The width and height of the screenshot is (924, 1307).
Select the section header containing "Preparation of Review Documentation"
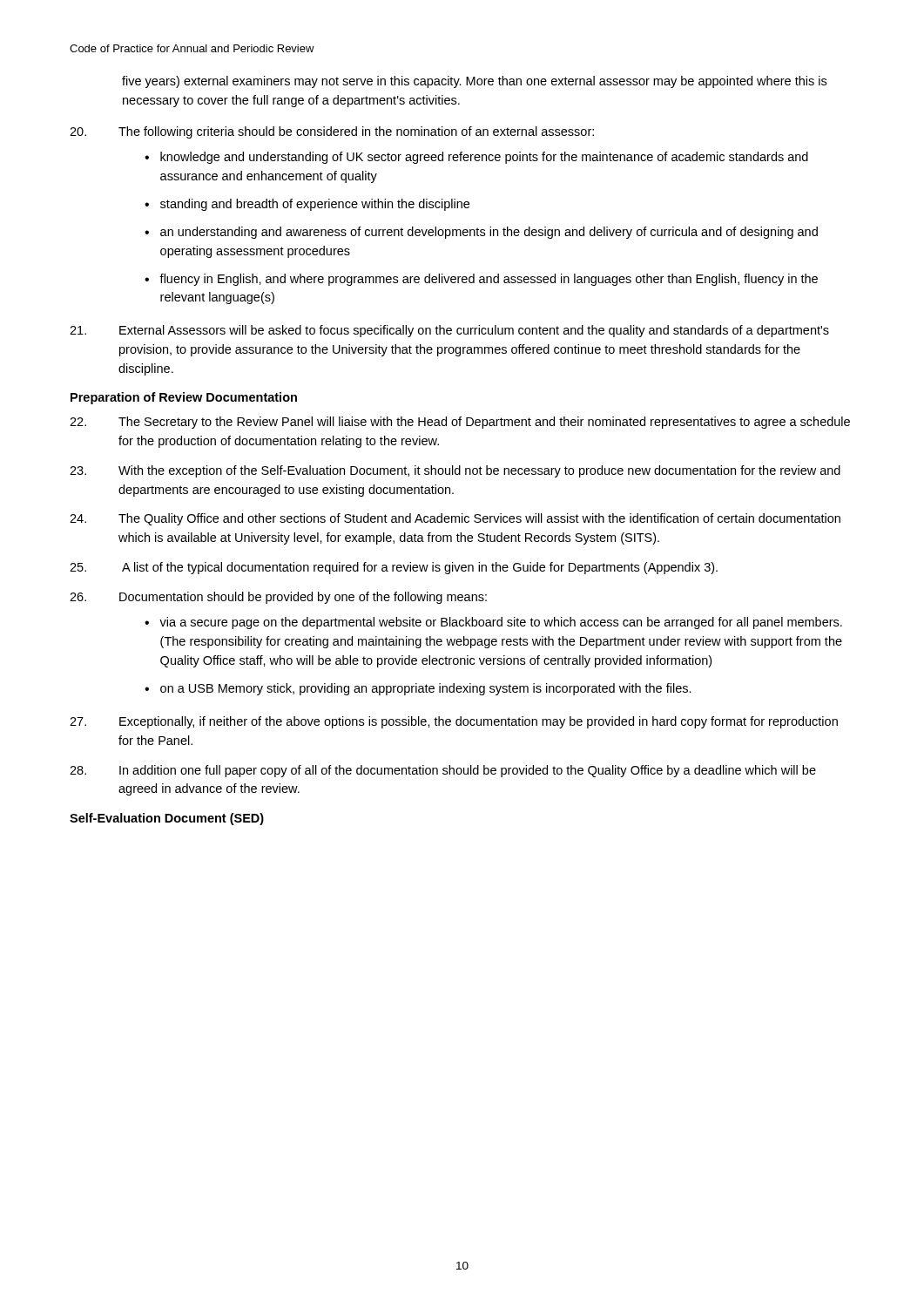[x=184, y=398]
